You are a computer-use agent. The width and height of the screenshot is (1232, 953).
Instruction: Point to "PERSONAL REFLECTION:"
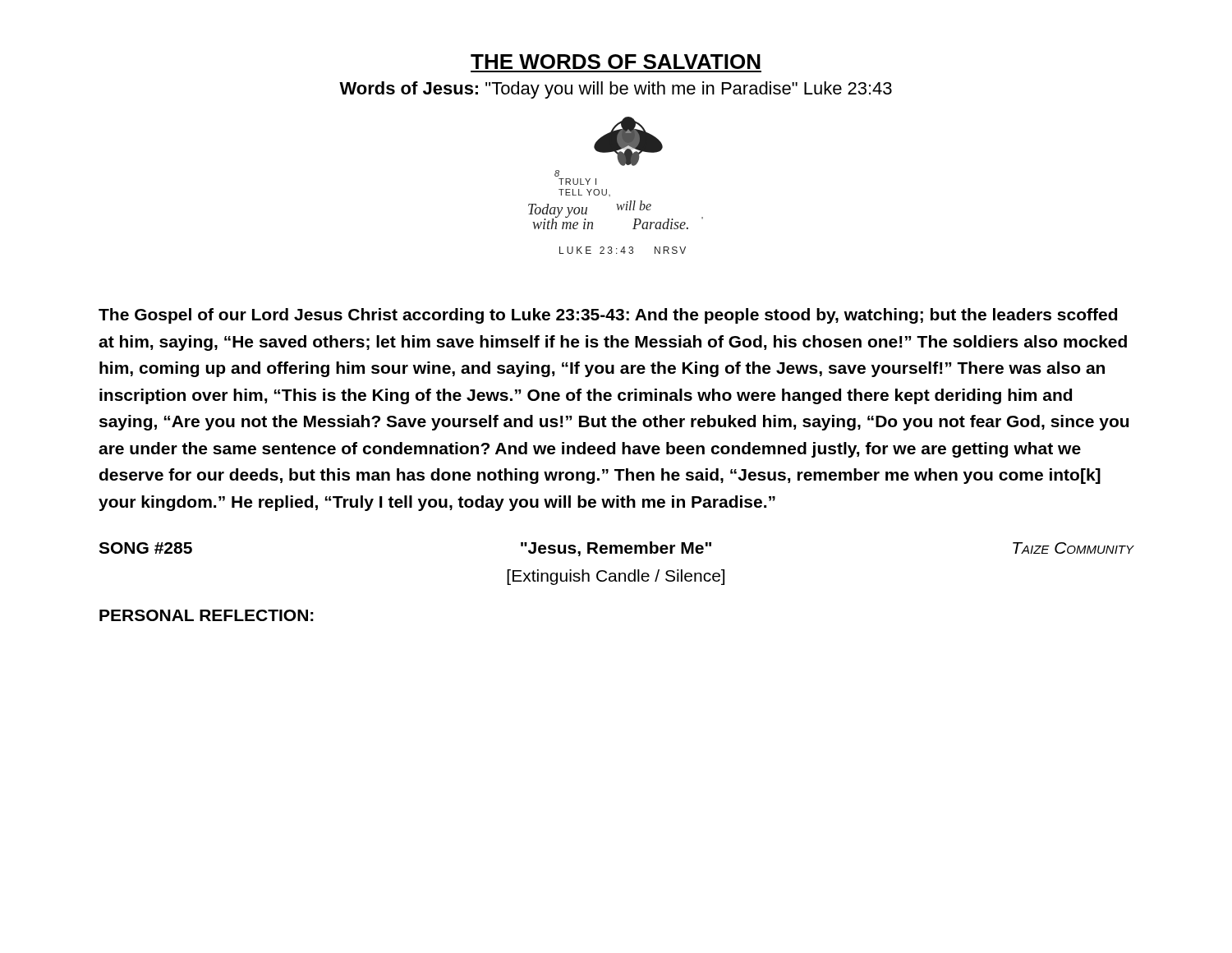[x=207, y=615]
